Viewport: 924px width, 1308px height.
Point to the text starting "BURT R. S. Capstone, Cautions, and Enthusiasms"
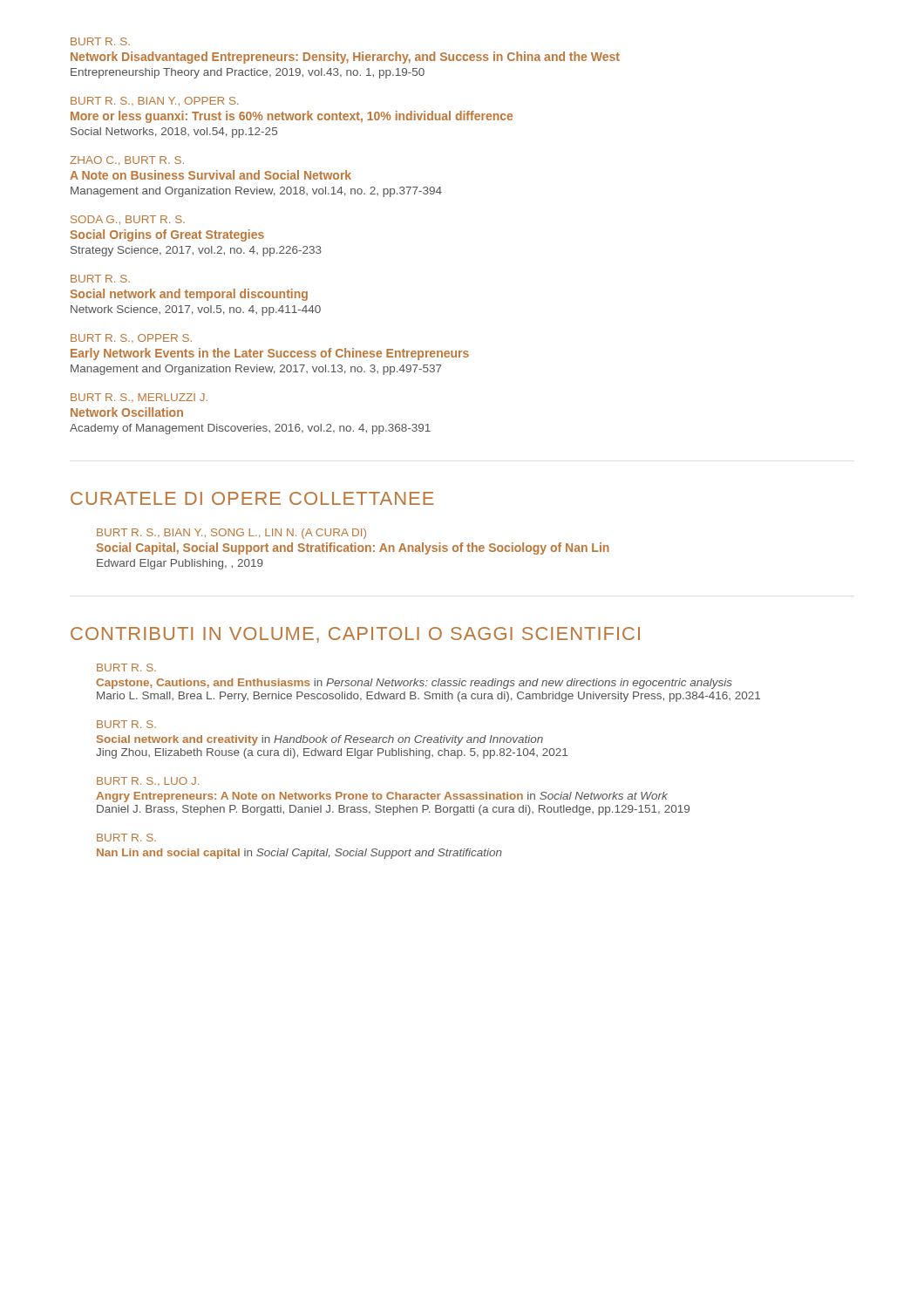click(475, 681)
